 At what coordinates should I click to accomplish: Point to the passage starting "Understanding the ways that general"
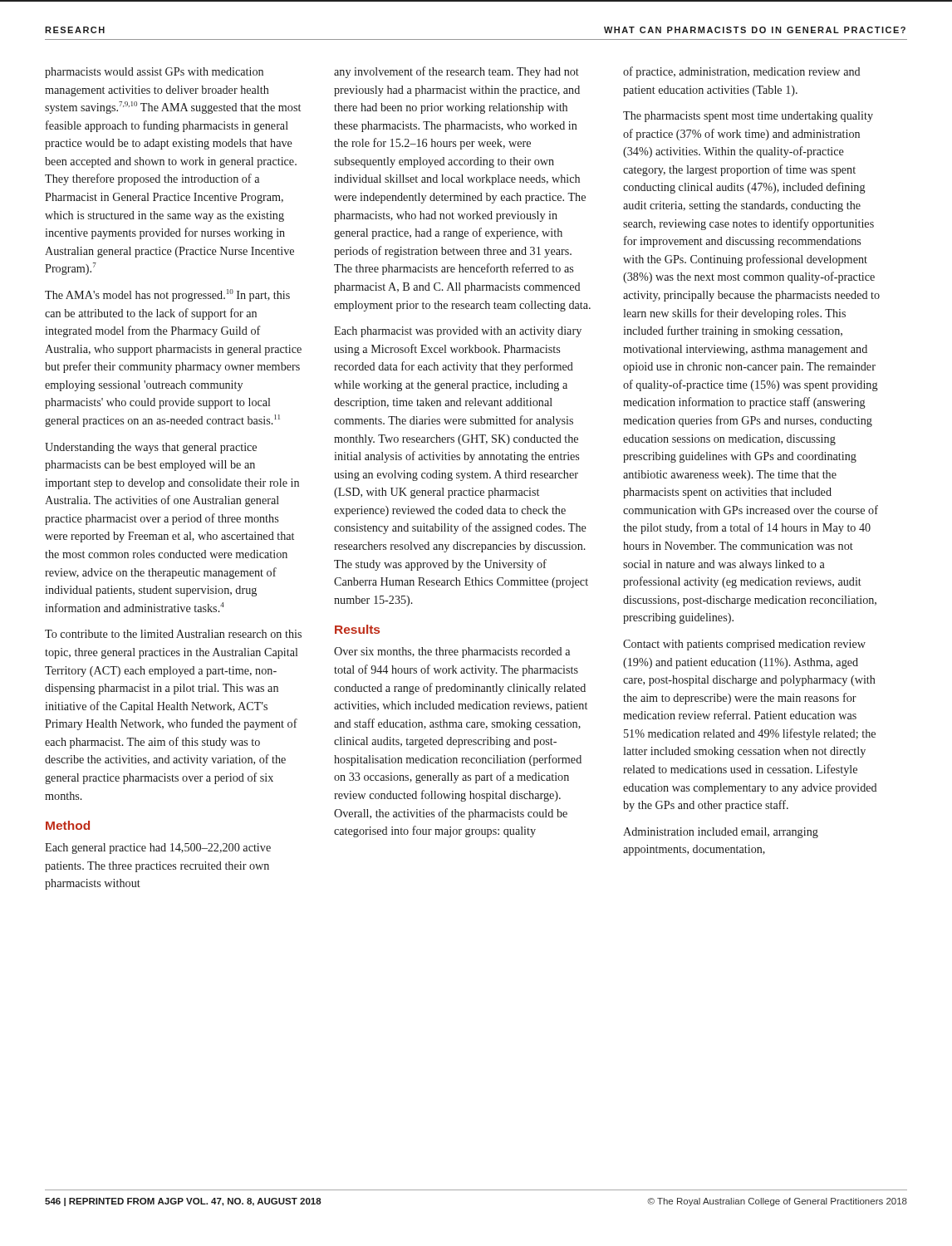pyautogui.click(x=174, y=528)
